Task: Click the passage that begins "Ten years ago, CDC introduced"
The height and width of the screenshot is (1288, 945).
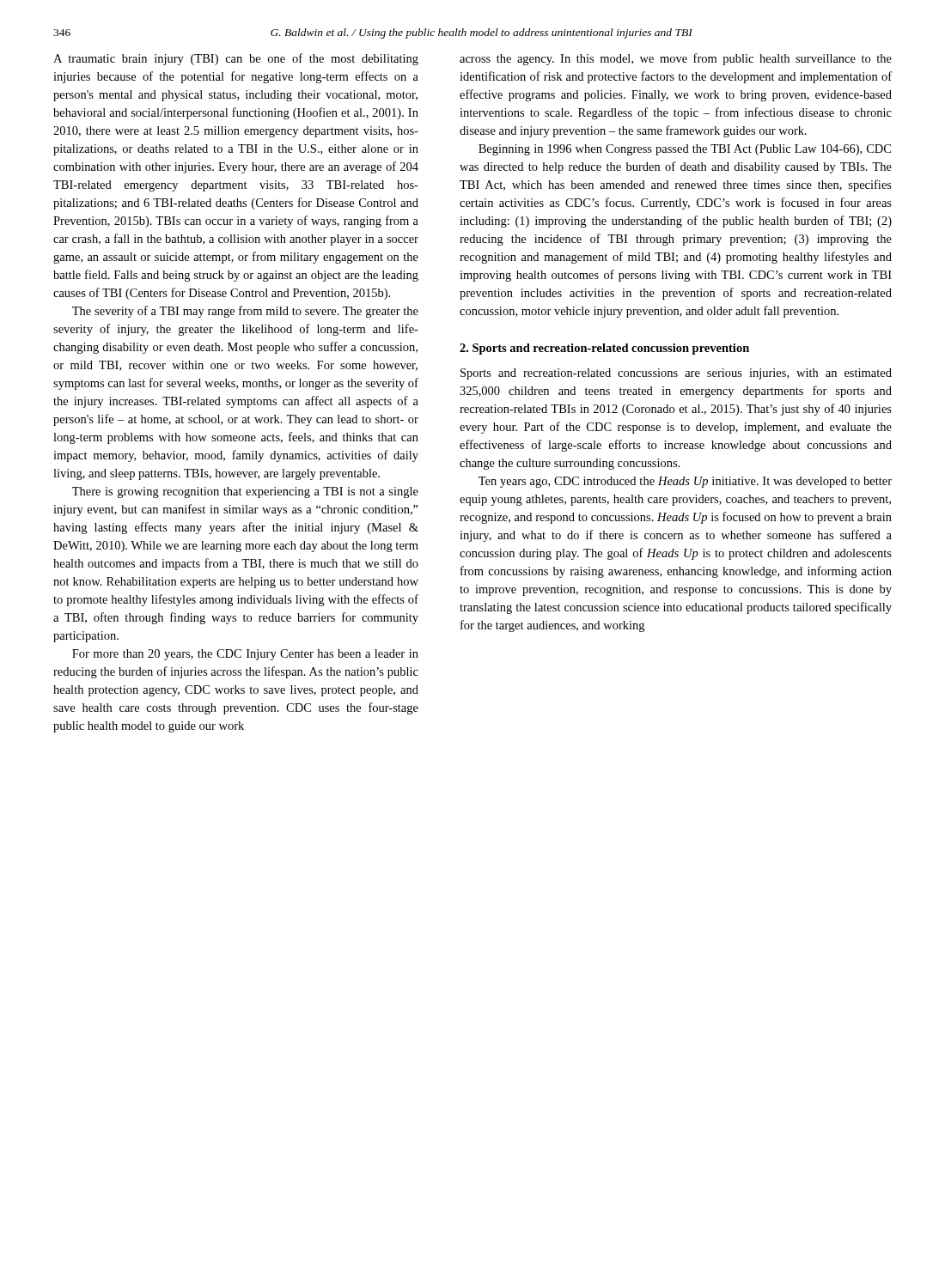Action: click(x=676, y=553)
